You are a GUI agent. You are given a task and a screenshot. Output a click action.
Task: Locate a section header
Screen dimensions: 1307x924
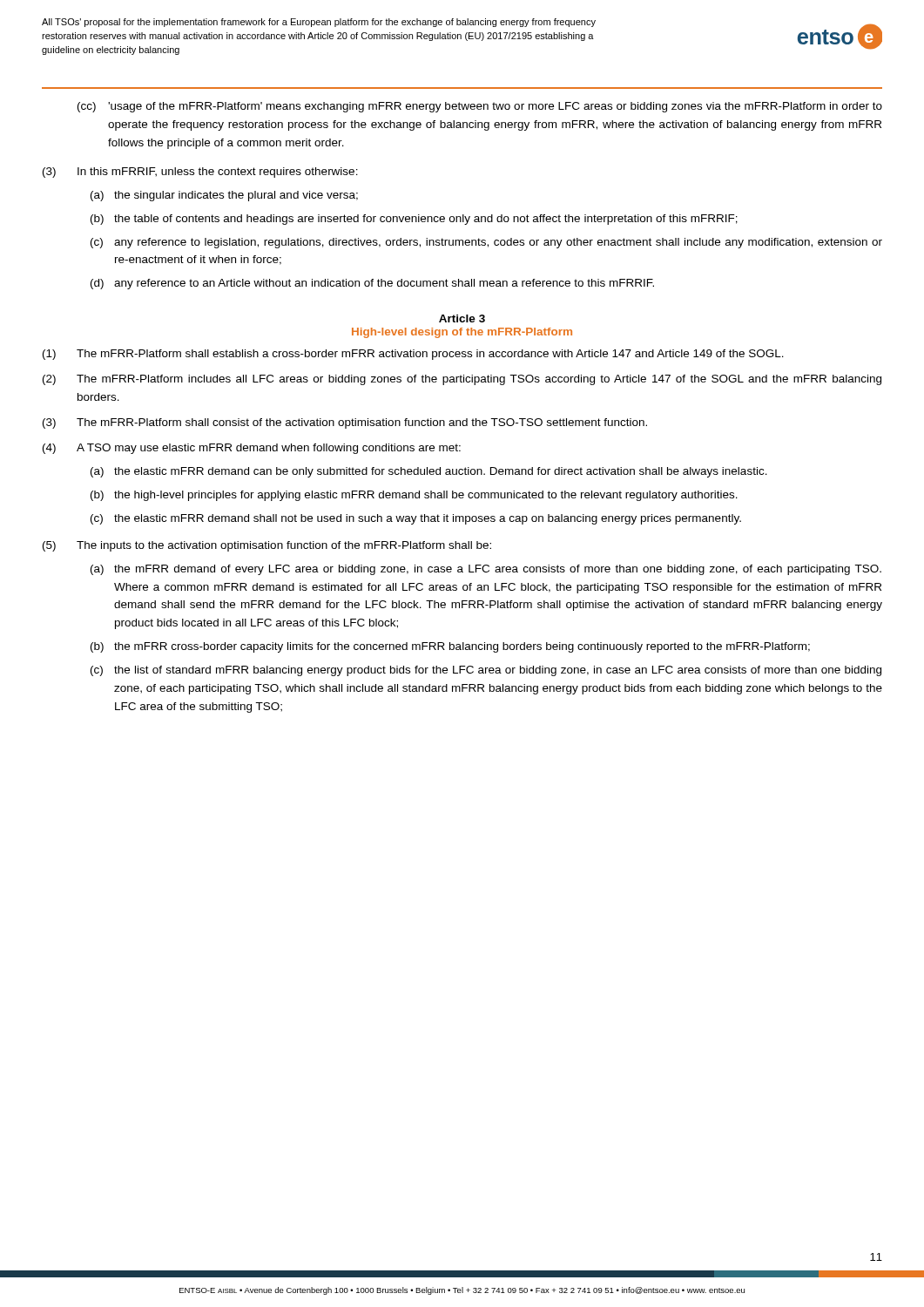(462, 325)
